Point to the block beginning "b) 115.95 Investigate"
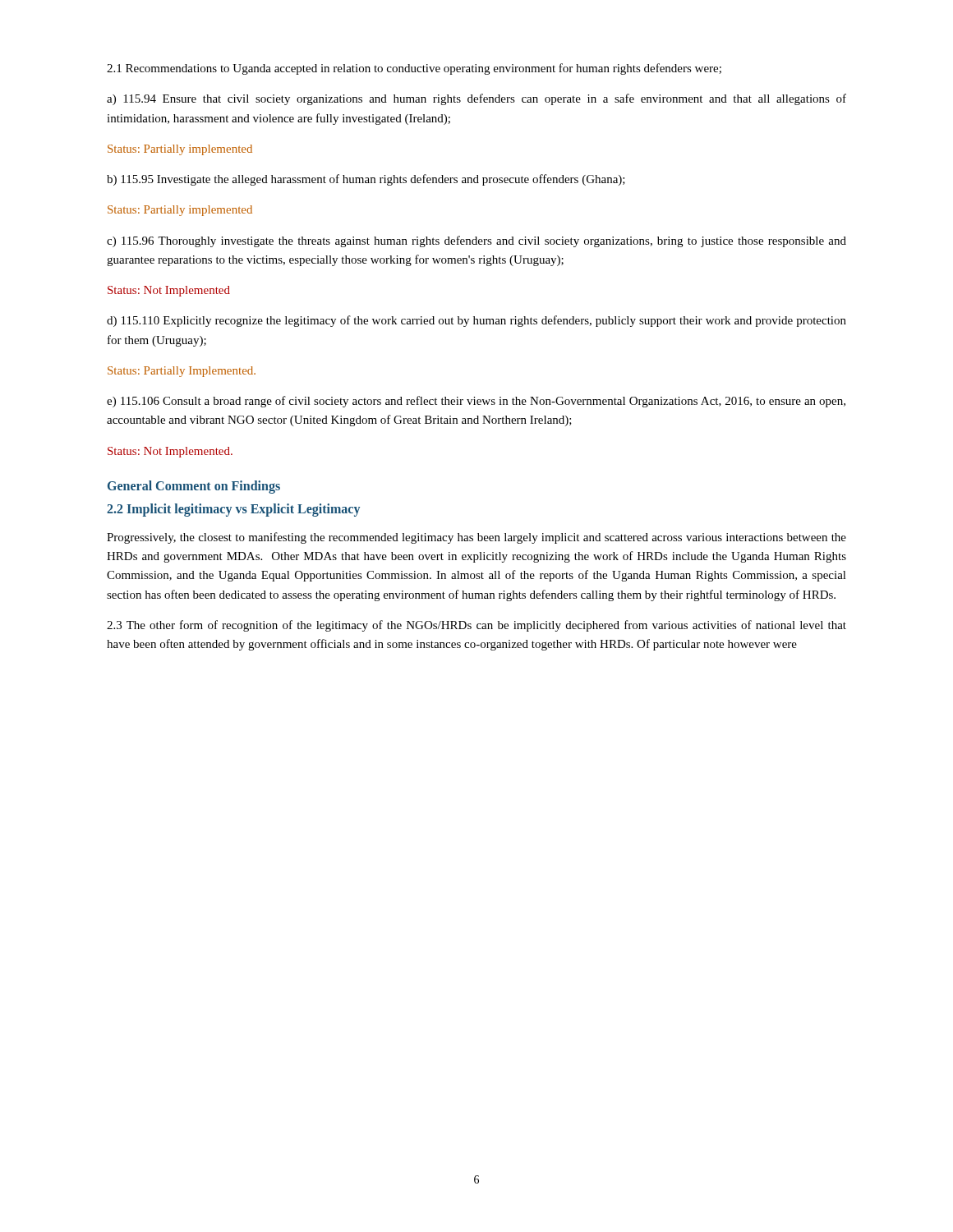Viewport: 953px width, 1232px height. (x=366, y=179)
